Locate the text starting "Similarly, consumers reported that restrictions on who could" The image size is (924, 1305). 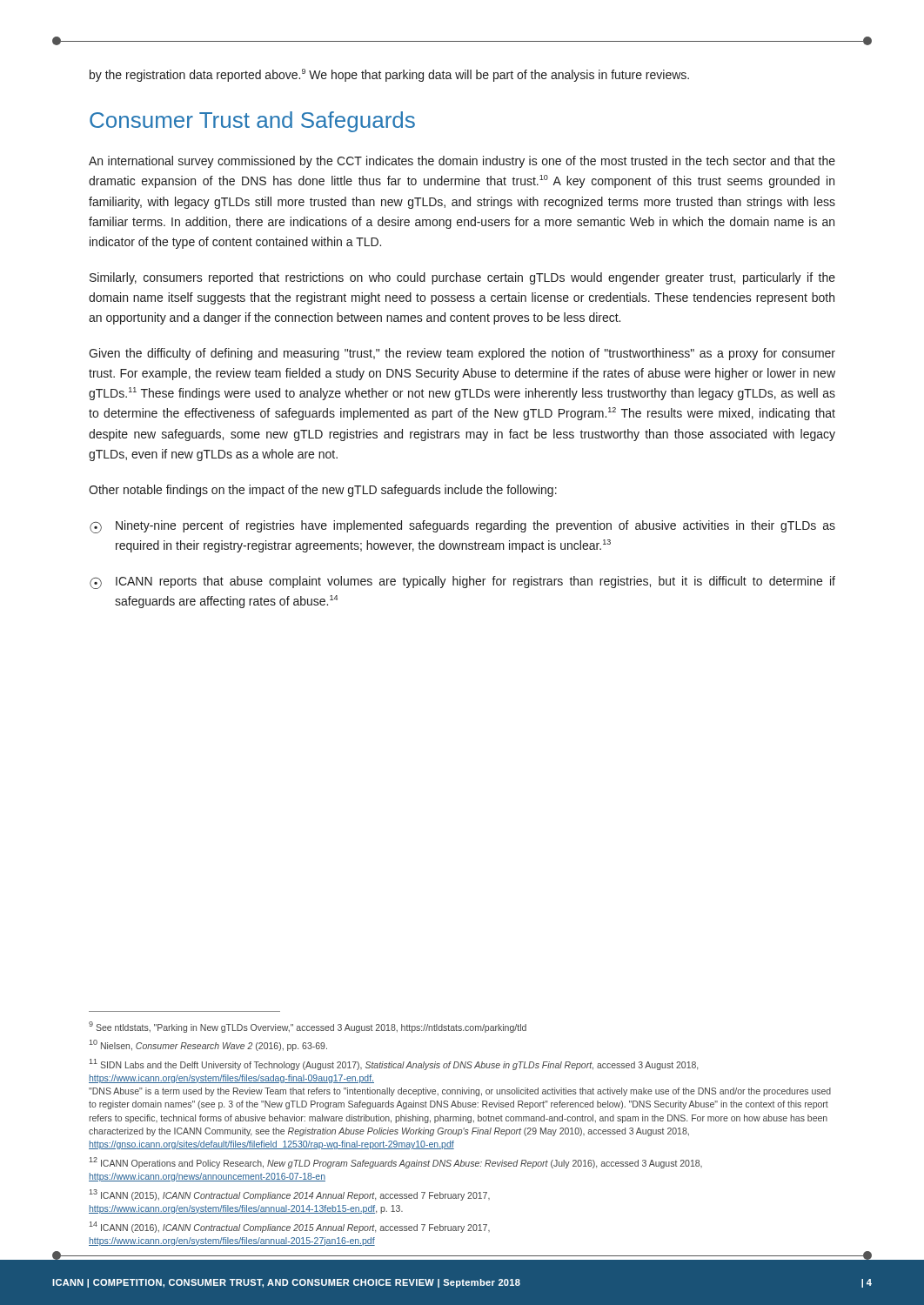[x=462, y=297]
